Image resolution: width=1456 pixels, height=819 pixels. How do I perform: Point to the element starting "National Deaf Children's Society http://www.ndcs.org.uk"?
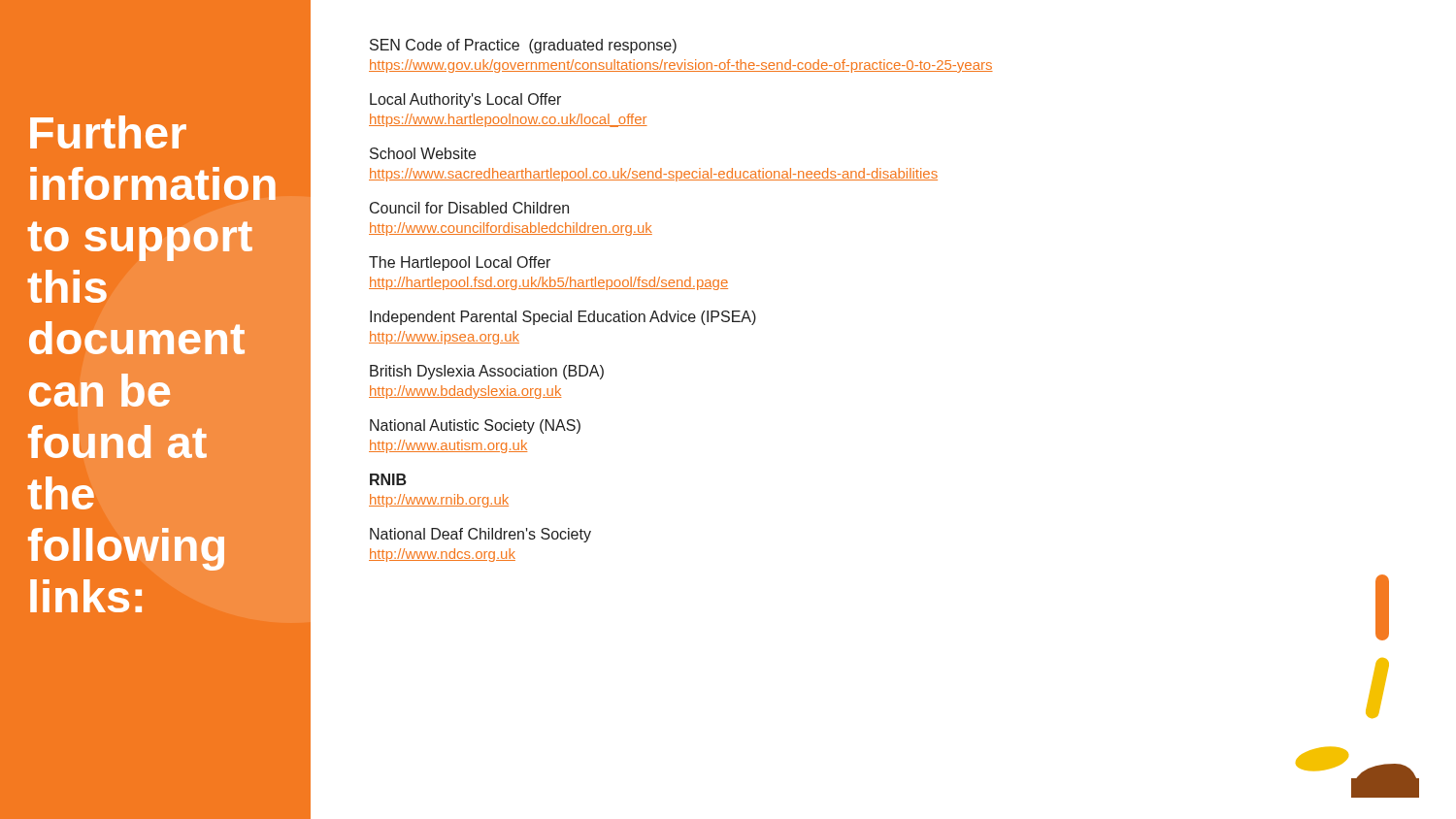pyautogui.click(x=480, y=535)
